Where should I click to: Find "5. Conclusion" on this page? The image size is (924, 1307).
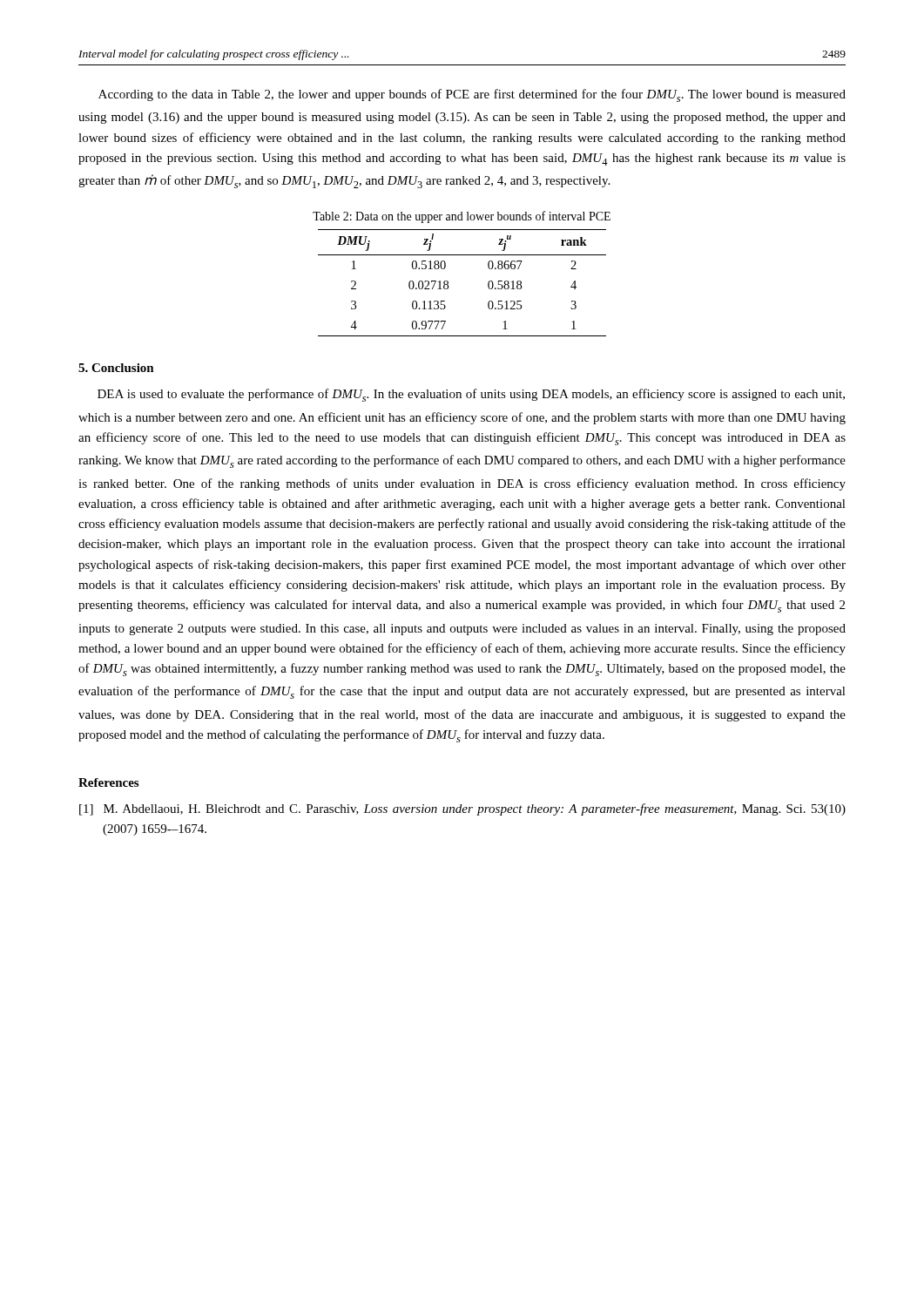tap(116, 368)
